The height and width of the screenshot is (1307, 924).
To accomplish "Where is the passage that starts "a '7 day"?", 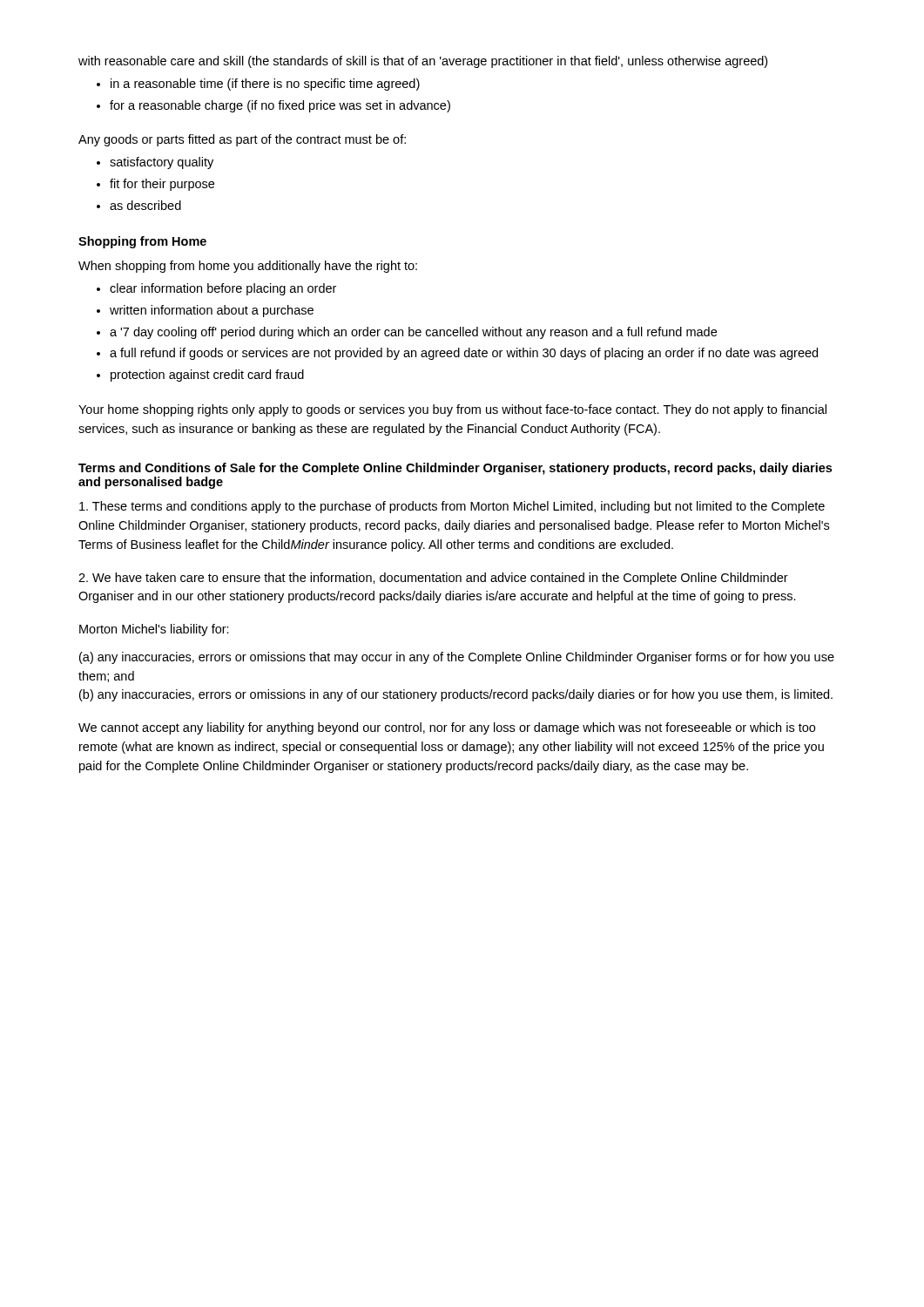I will [x=414, y=332].
